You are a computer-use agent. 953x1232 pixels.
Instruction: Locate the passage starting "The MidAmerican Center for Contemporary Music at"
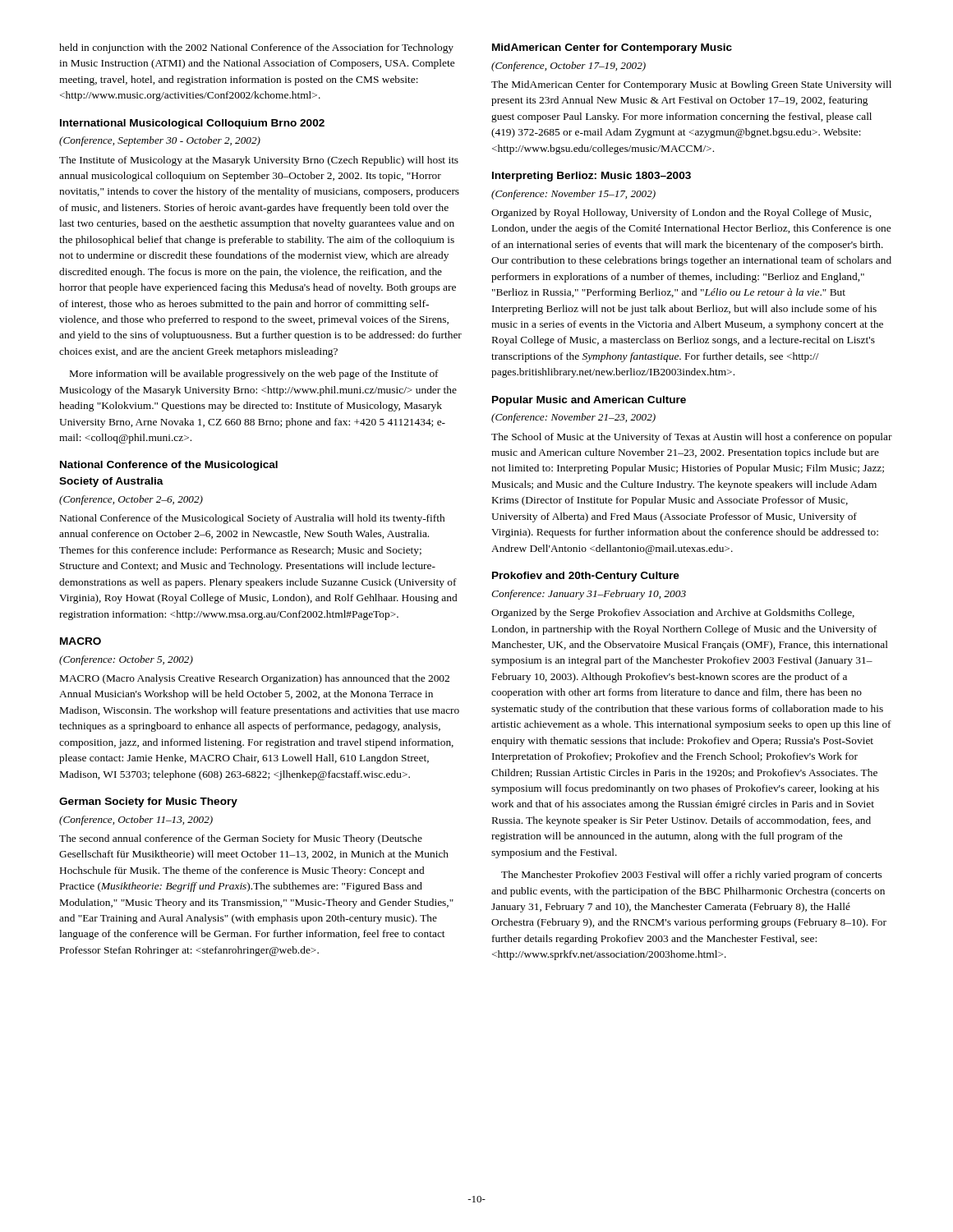pyautogui.click(x=693, y=116)
